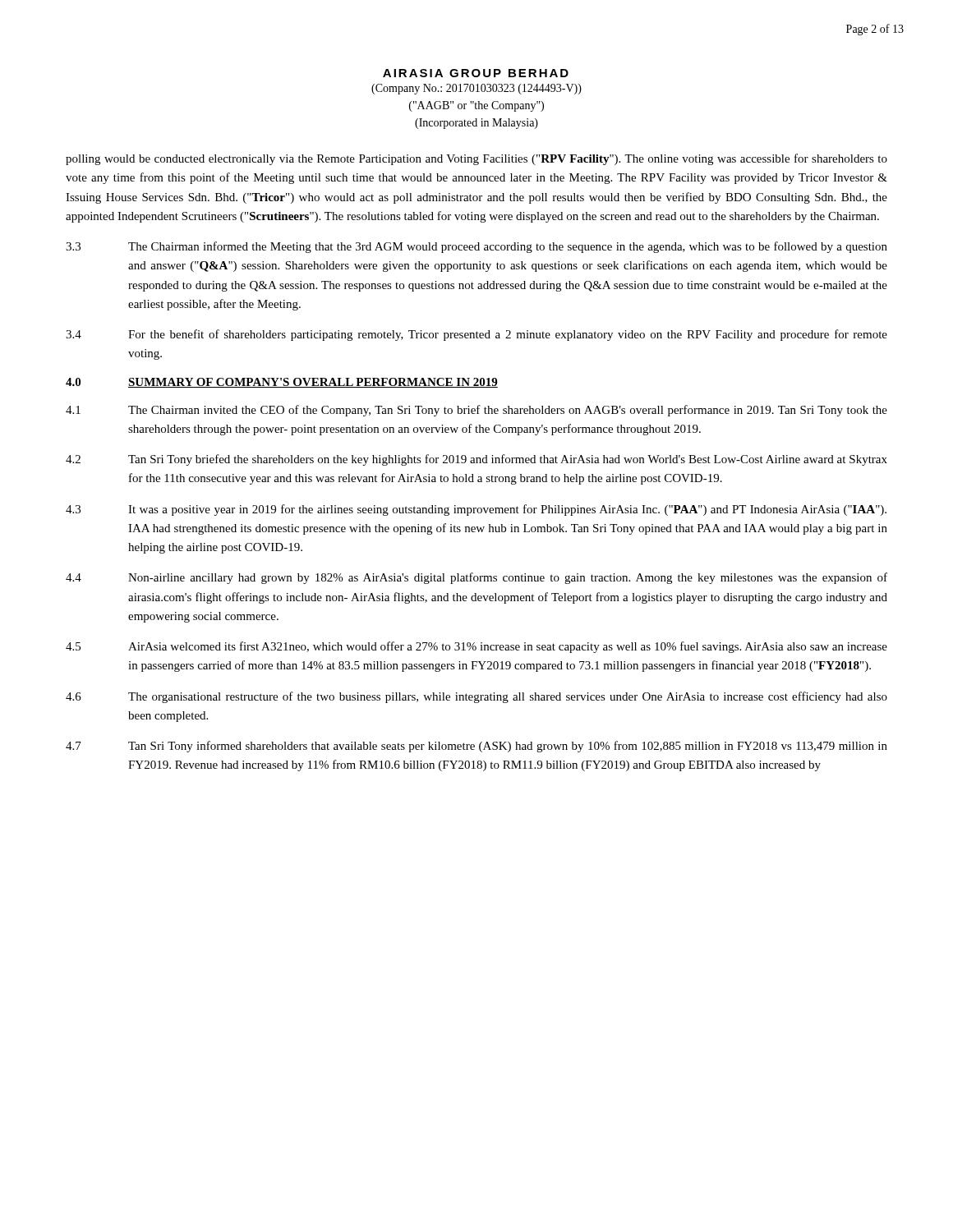This screenshot has height=1232, width=953.
Task: Select the text block starting "4.3 It was a"
Action: [x=476, y=528]
